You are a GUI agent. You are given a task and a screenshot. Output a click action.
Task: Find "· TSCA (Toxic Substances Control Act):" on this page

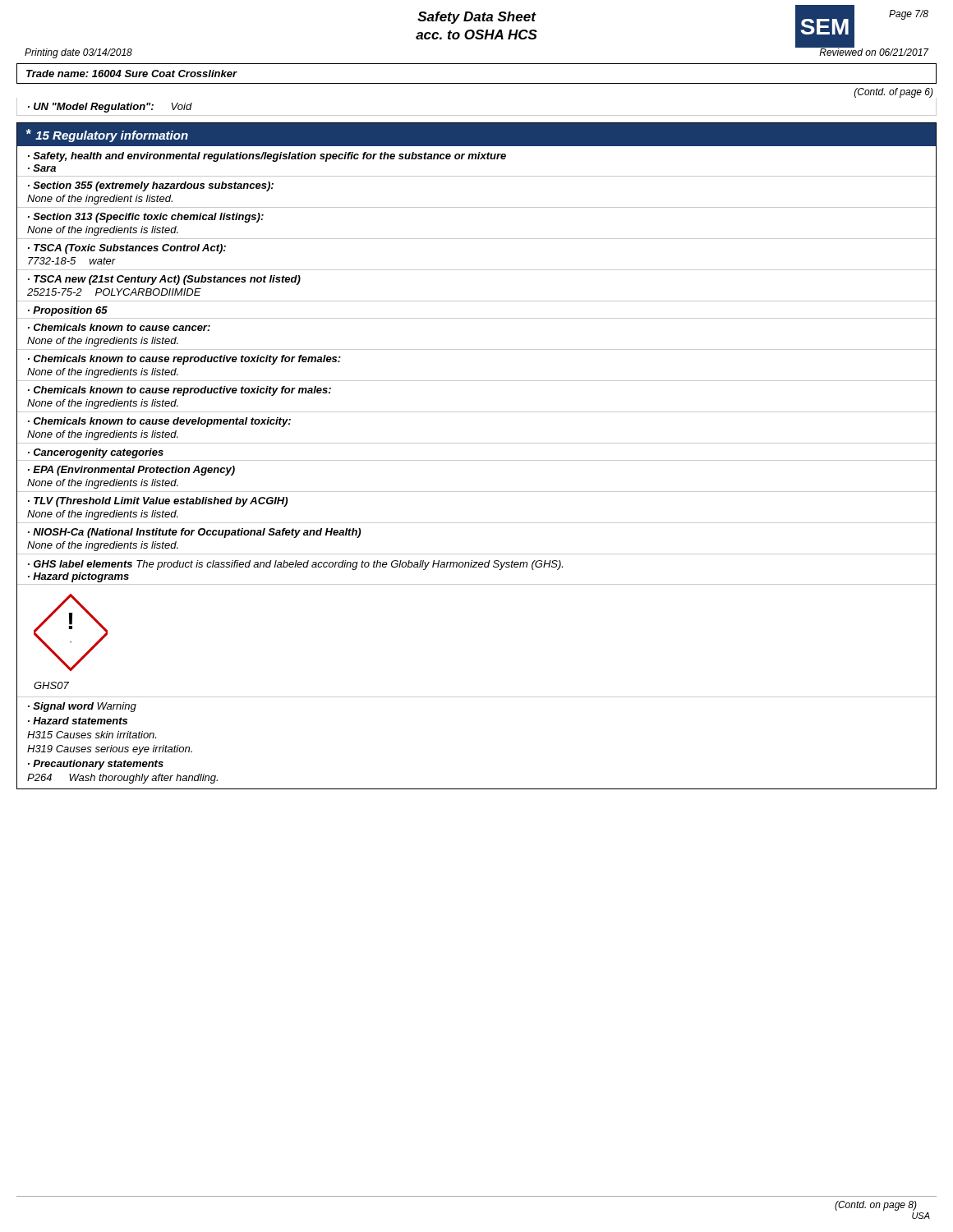coord(127,248)
